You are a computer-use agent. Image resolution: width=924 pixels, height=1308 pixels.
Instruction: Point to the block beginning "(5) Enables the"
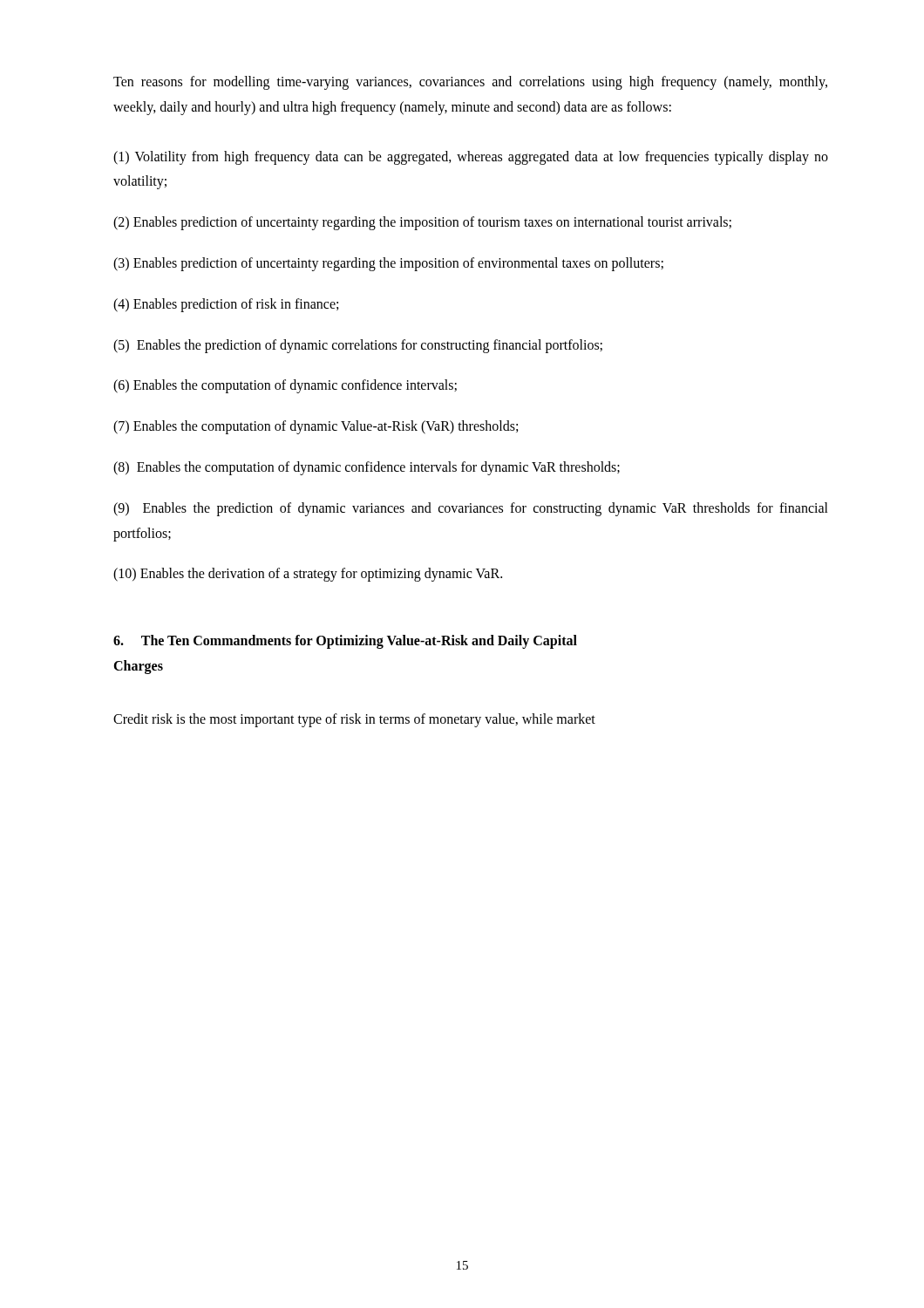[358, 345]
